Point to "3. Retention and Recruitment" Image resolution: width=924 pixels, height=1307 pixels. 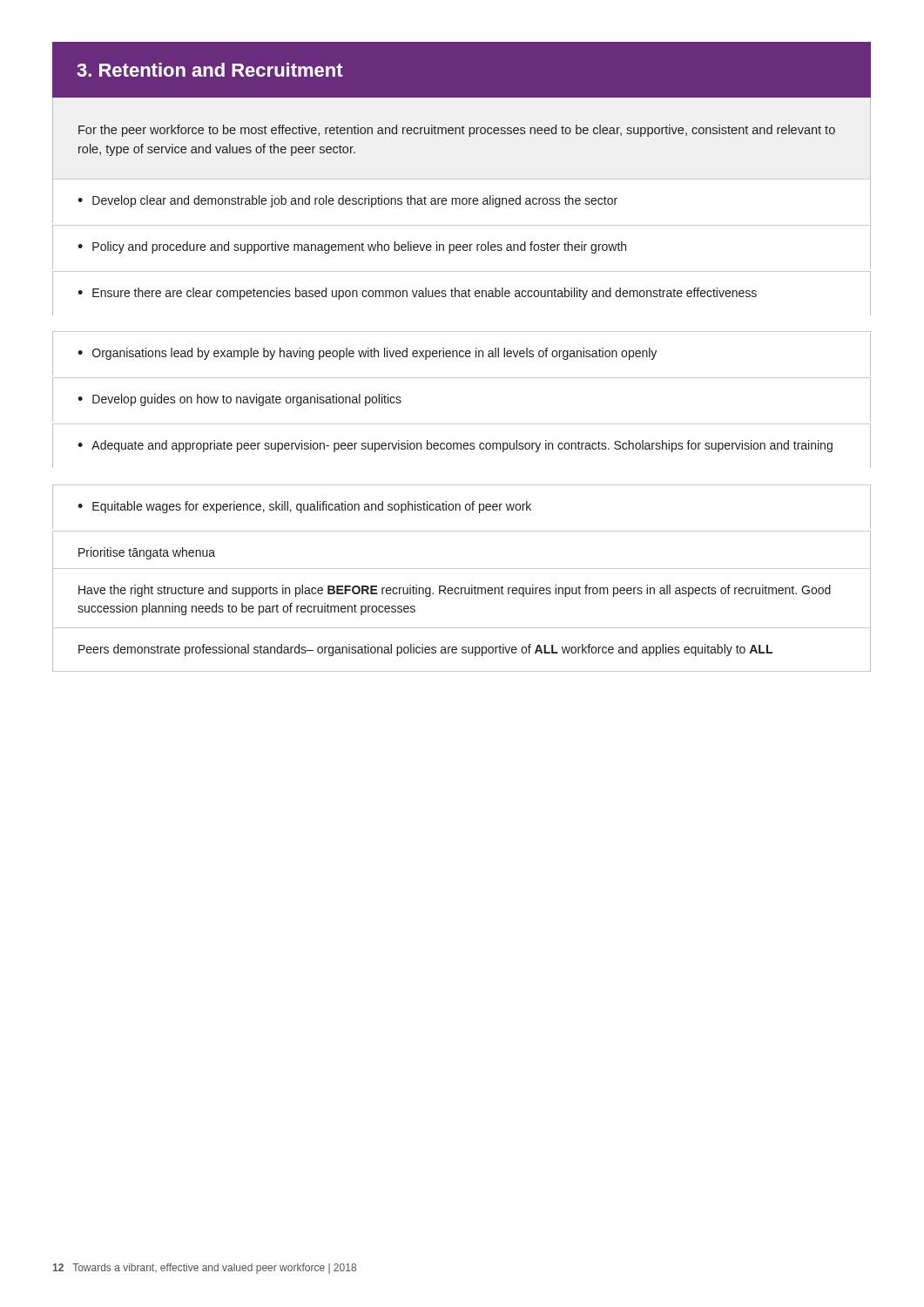(x=210, y=70)
